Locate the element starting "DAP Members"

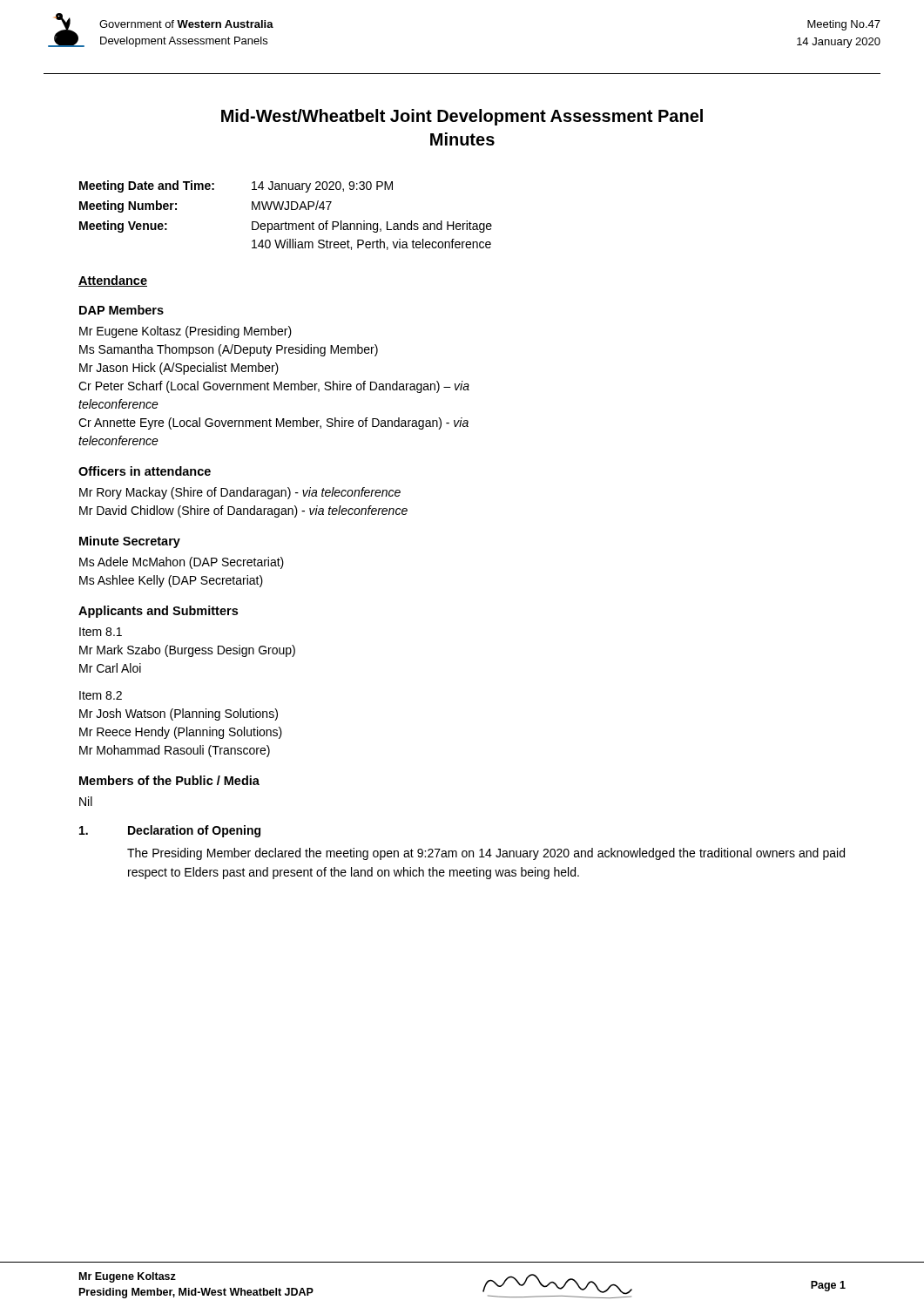(121, 310)
